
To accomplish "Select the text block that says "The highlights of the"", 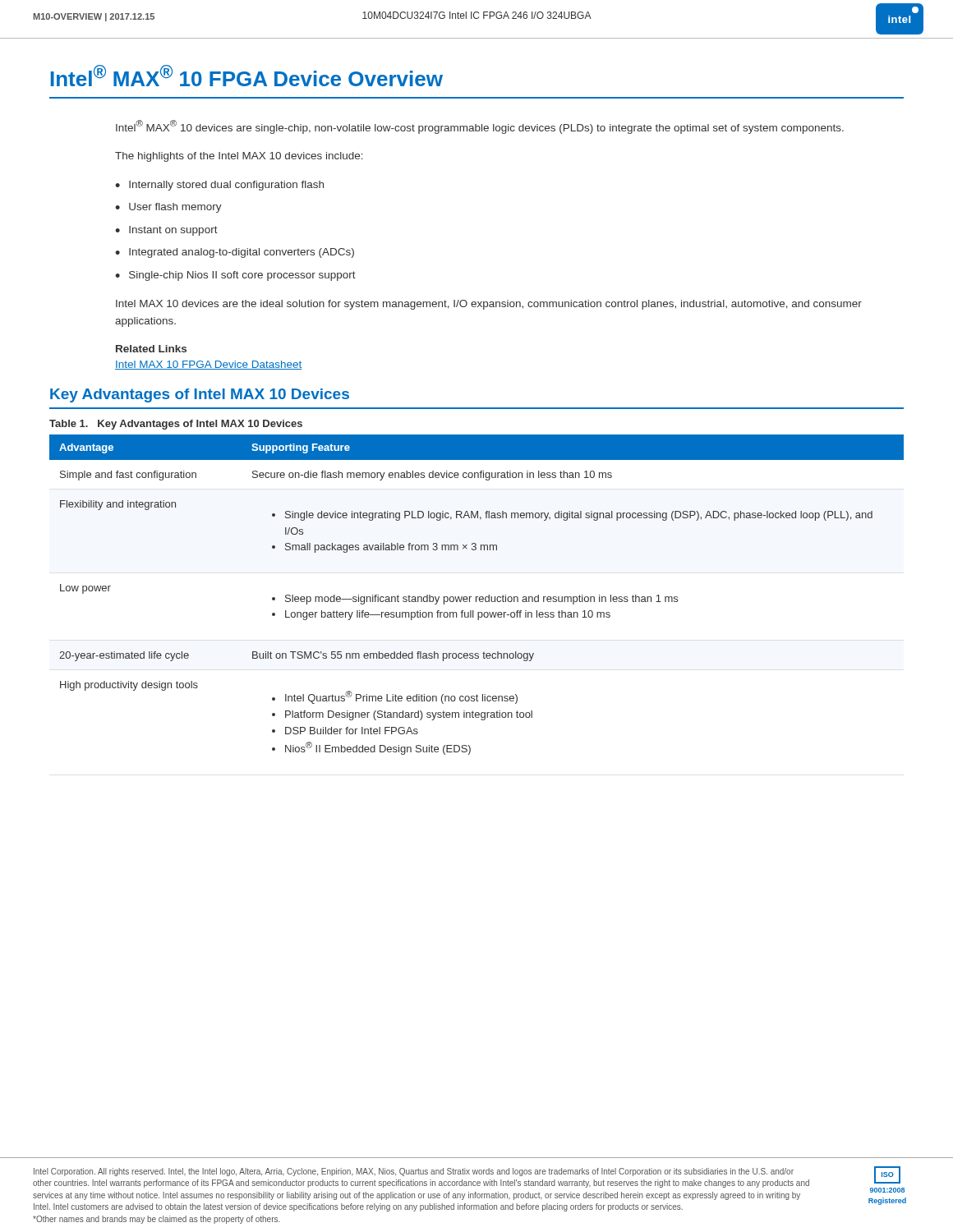I will pyautogui.click(x=239, y=156).
